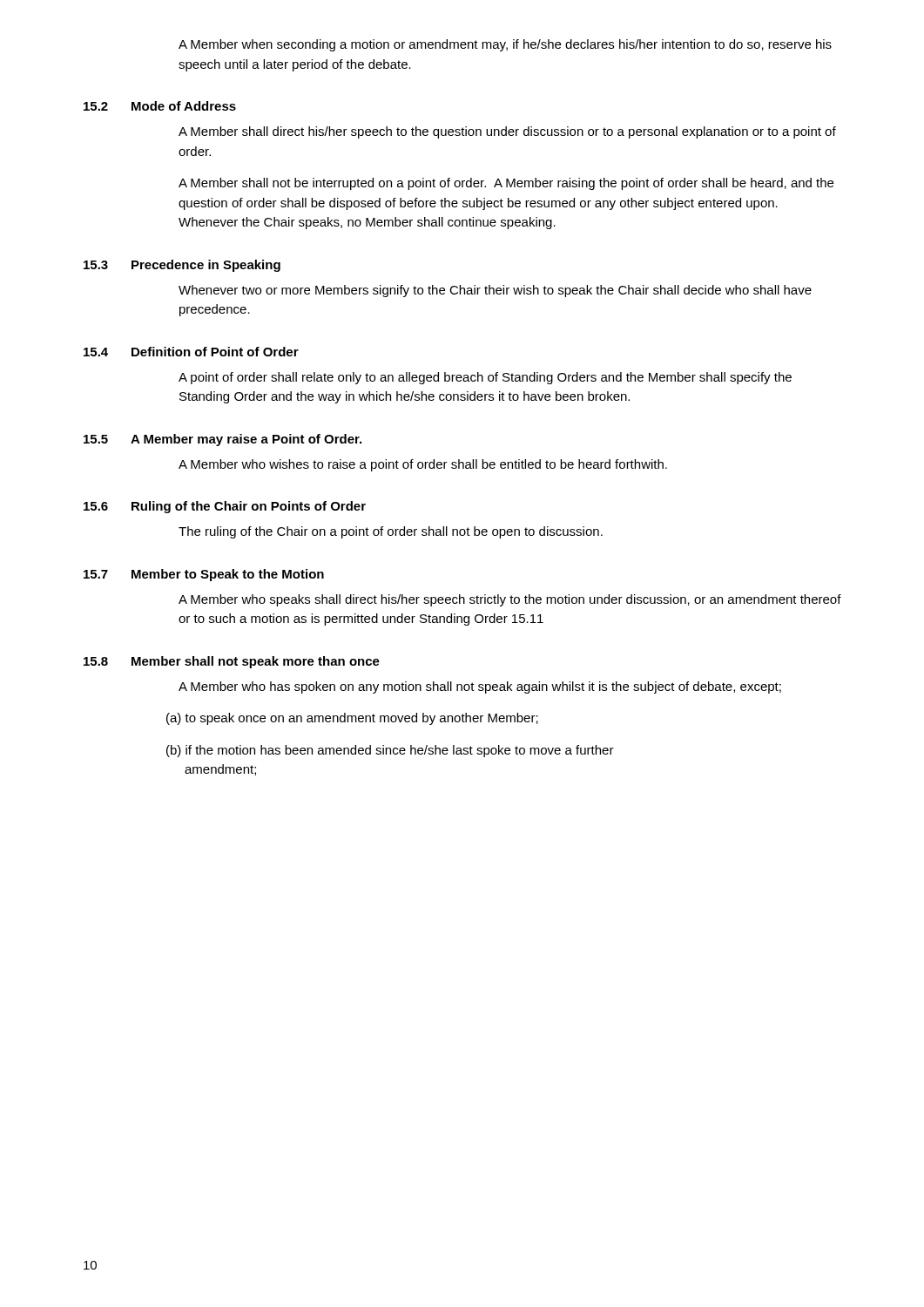The width and height of the screenshot is (924, 1307).
Task: Select the section header containing "15.8 Member shall not speak more than once"
Action: coord(231,660)
